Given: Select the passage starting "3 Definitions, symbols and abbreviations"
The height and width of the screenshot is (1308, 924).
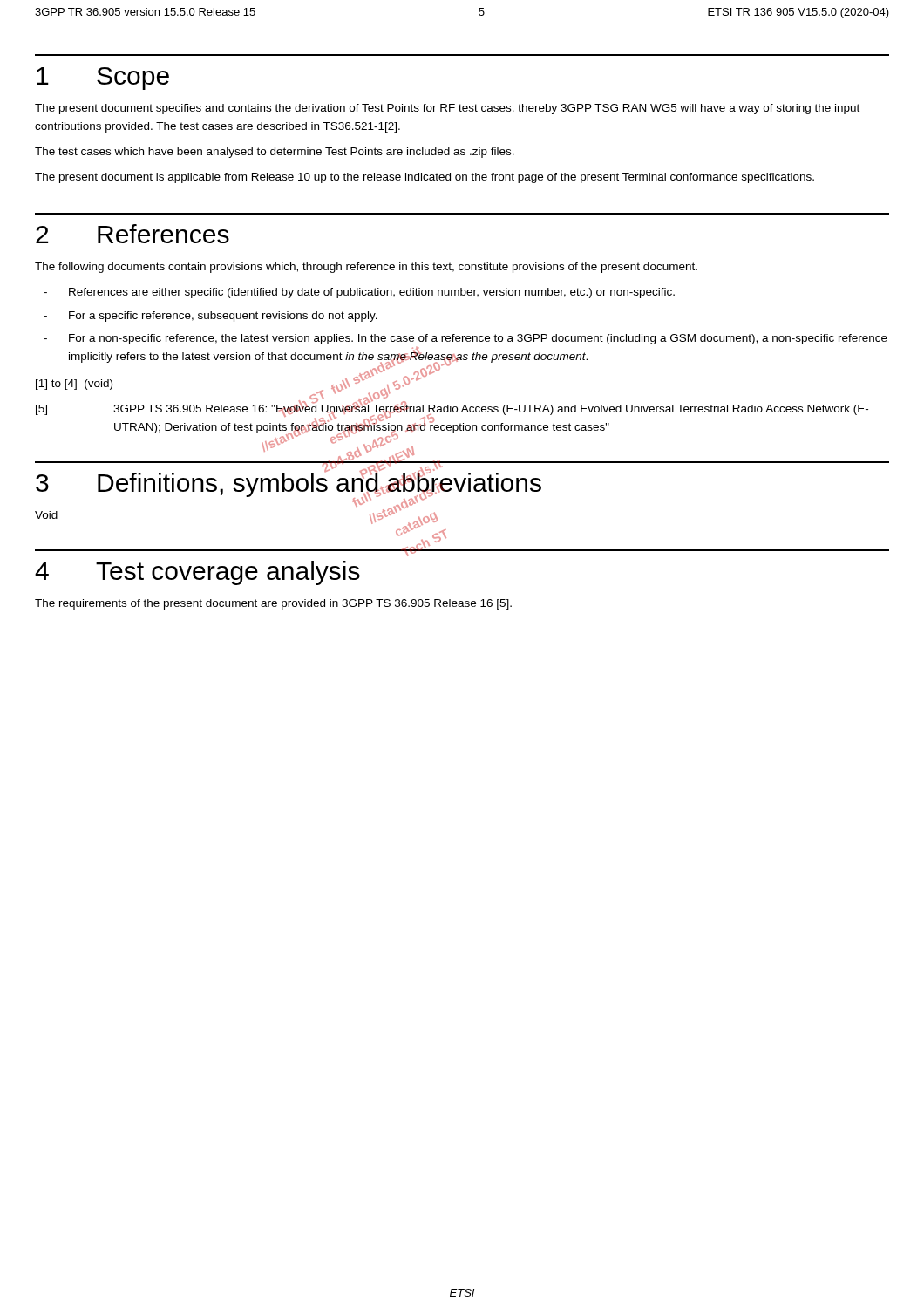Looking at the screenshot, I should pos(288,483).
